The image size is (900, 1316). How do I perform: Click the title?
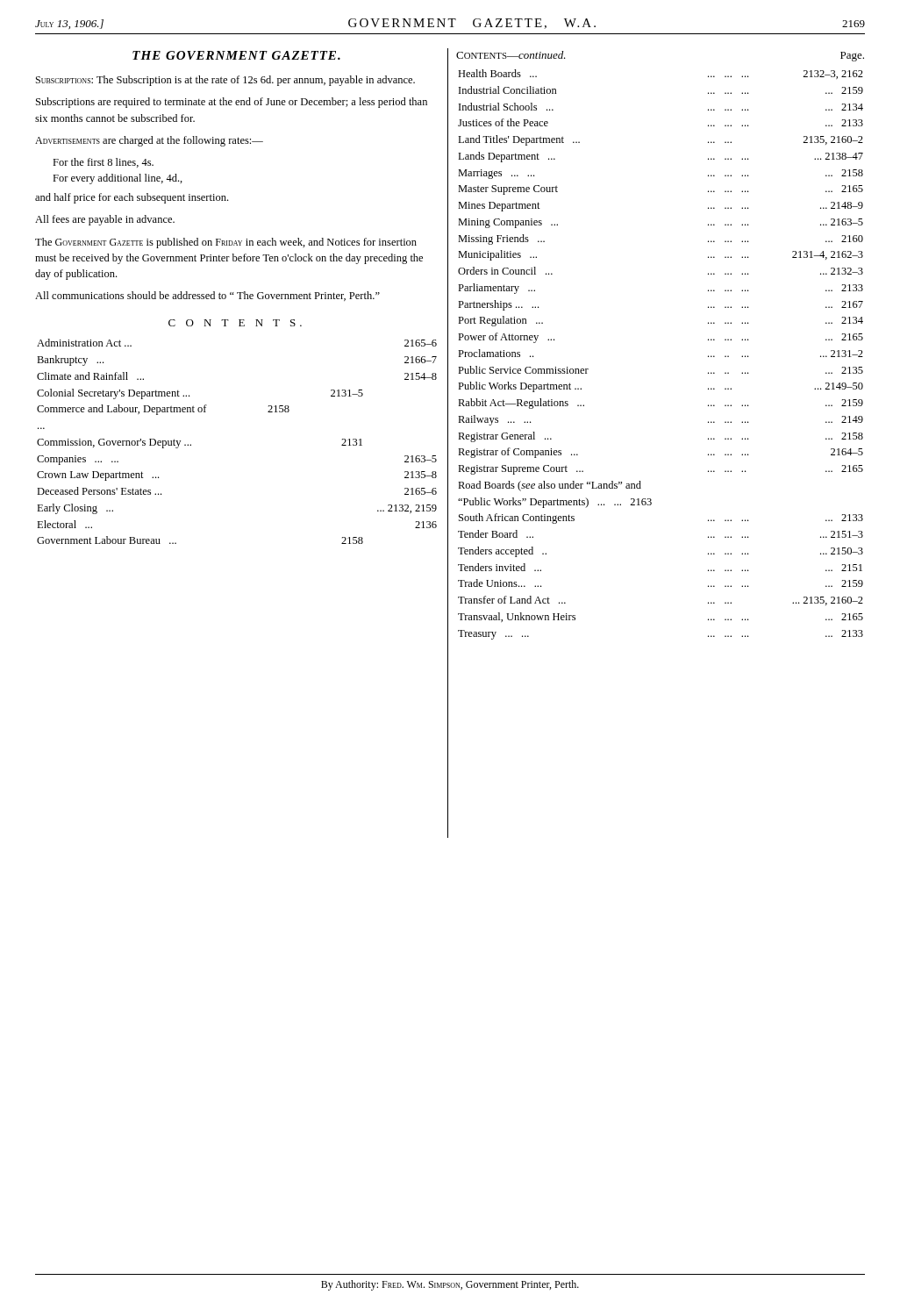pos(237,55)
